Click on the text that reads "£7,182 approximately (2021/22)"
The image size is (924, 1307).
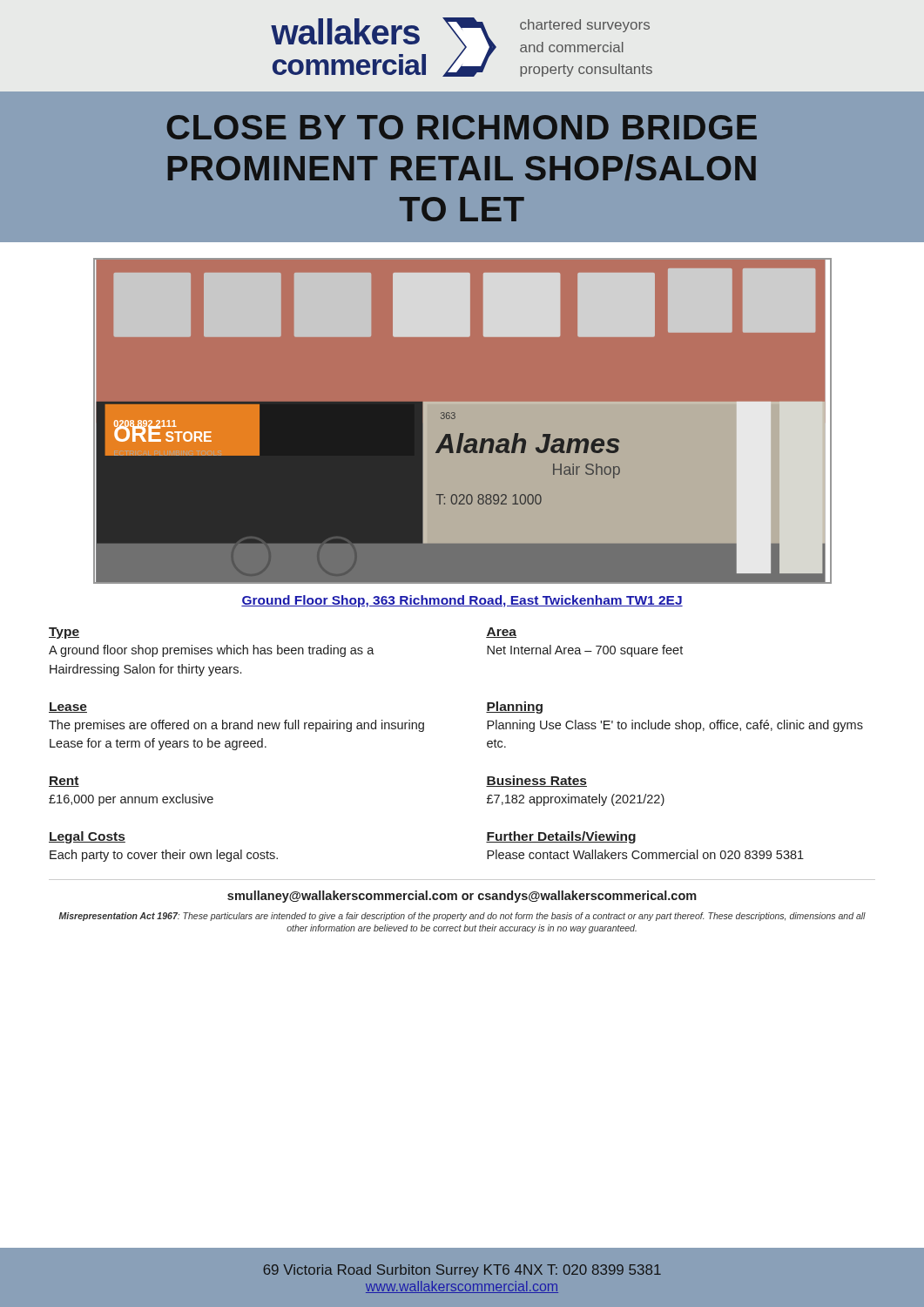coord(576,799)
